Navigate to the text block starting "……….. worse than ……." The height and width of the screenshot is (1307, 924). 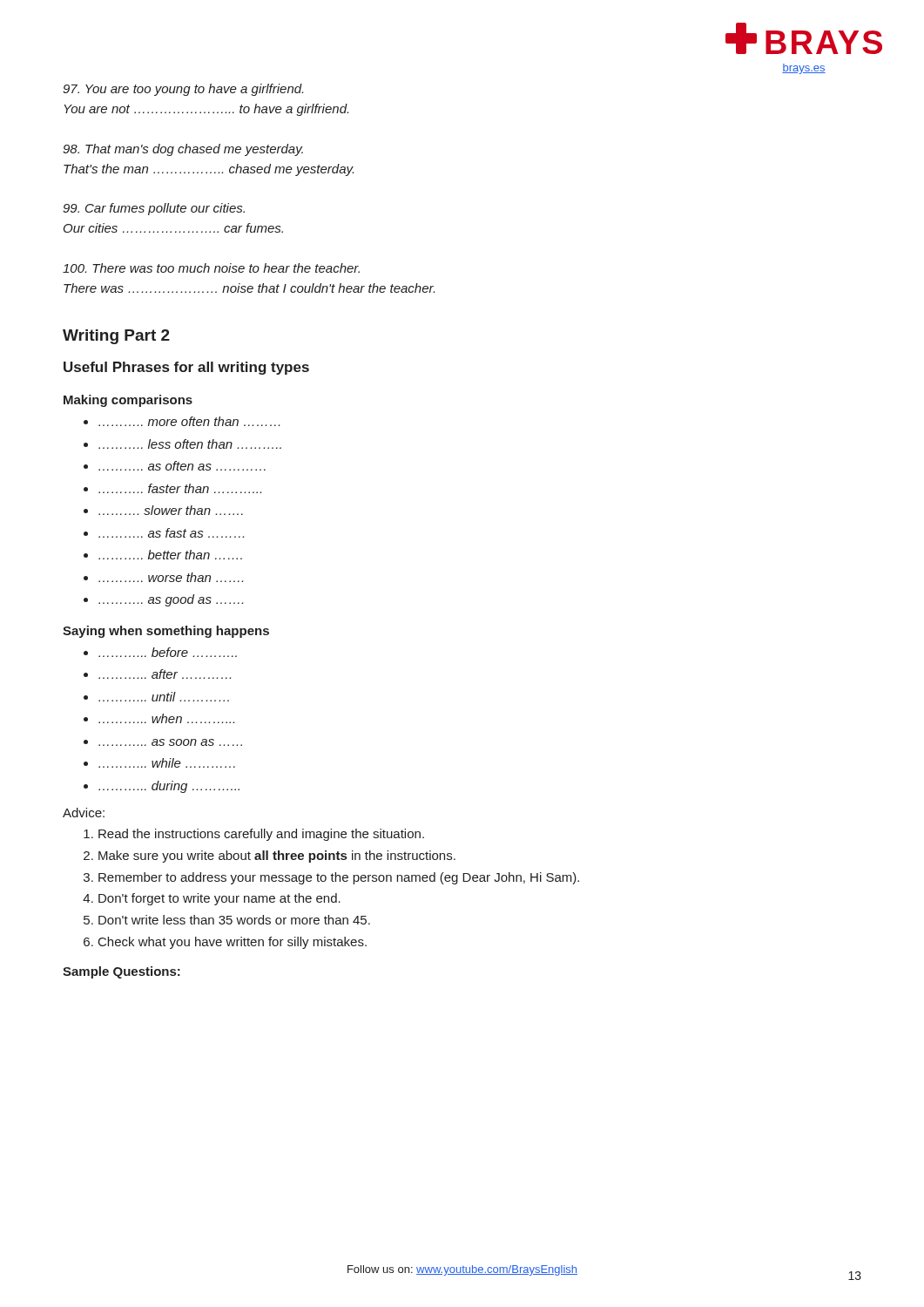171,577
